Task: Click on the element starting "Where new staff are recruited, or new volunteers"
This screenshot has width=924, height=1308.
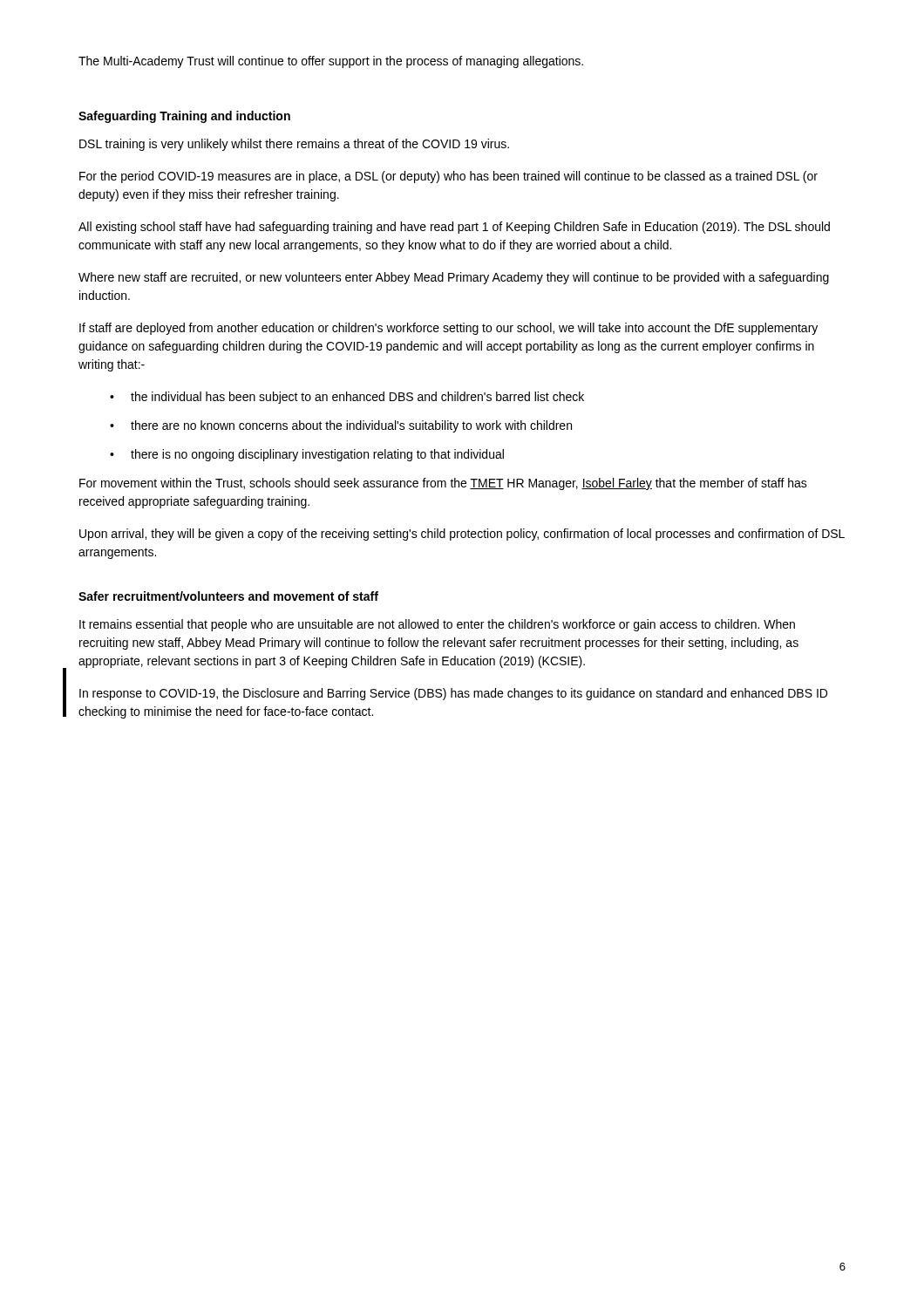Action: pyautogui.click(x=454, y=286)
